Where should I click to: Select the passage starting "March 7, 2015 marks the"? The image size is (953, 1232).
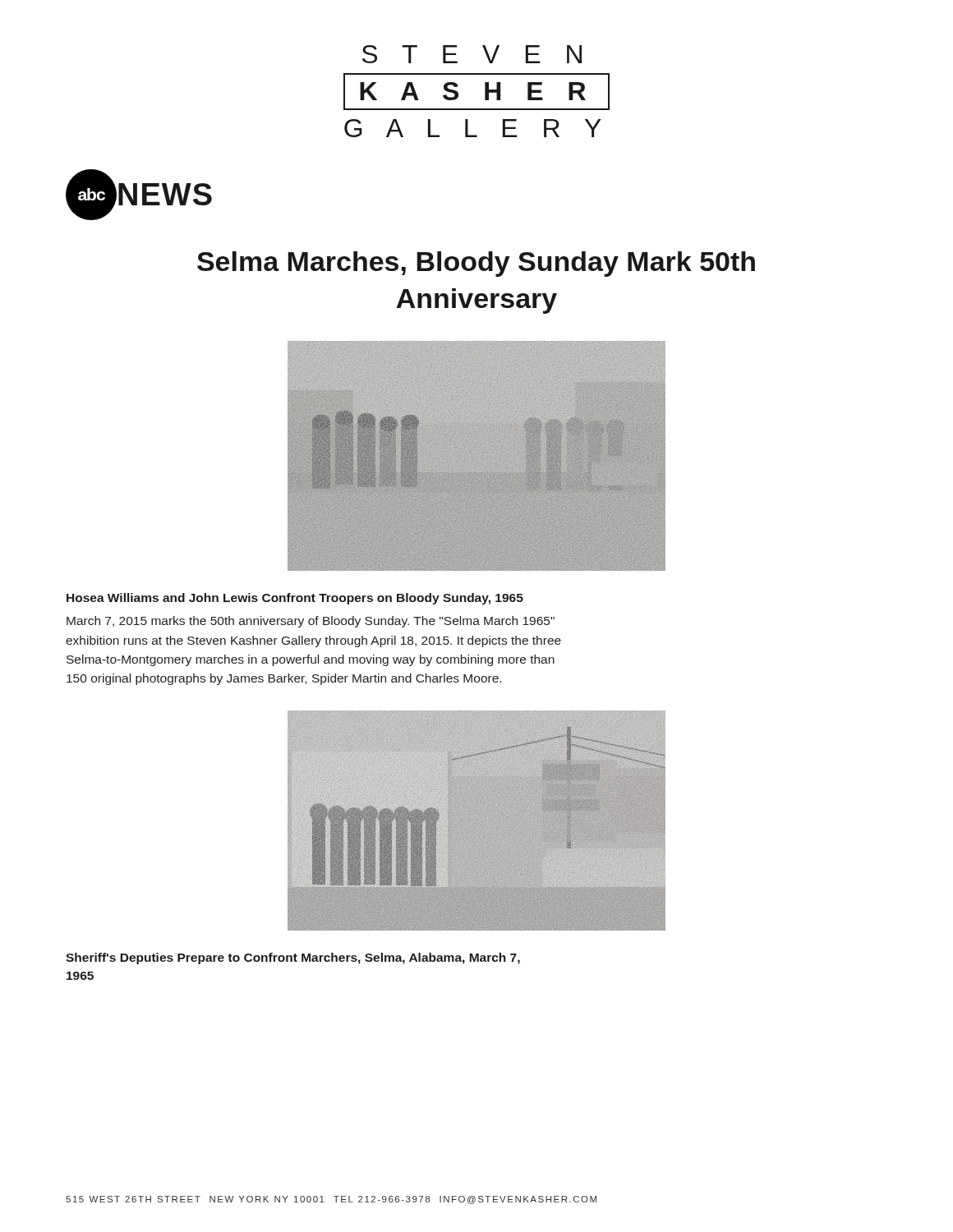pos(313,650)
